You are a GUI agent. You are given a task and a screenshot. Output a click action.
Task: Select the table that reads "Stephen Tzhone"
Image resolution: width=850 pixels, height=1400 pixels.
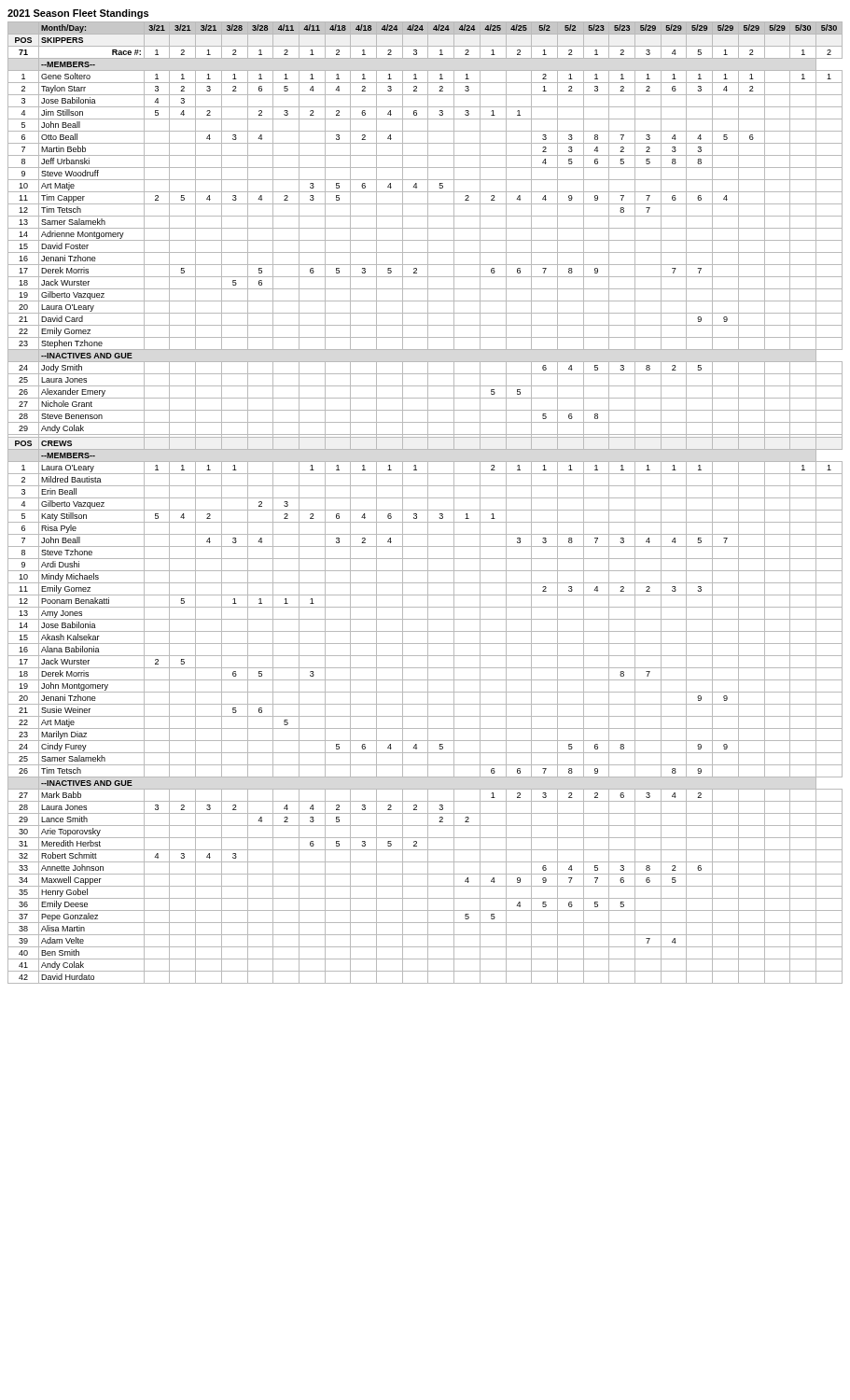coord(425,503)
